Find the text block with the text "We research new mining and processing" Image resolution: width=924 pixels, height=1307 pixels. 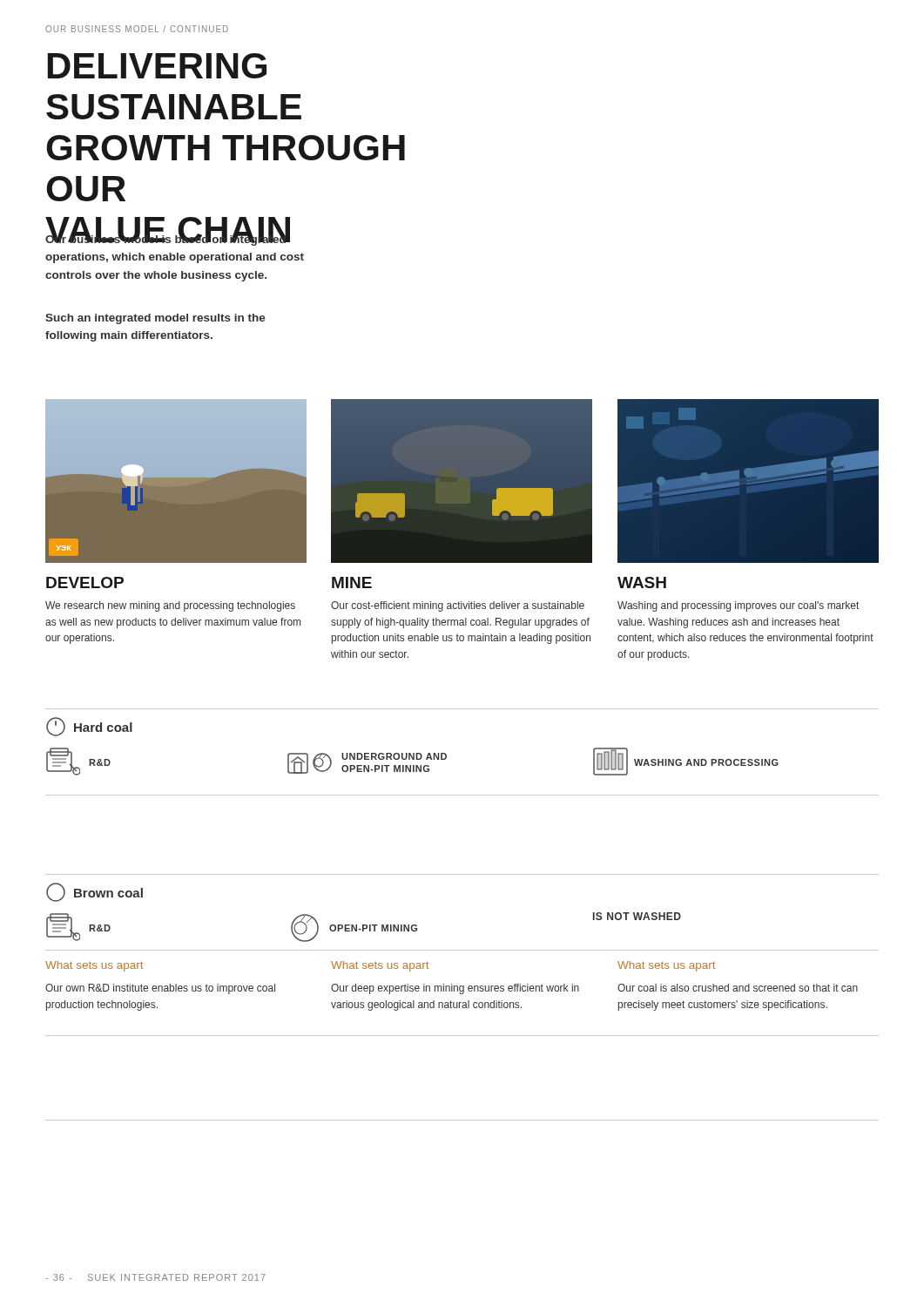(173, 622)
